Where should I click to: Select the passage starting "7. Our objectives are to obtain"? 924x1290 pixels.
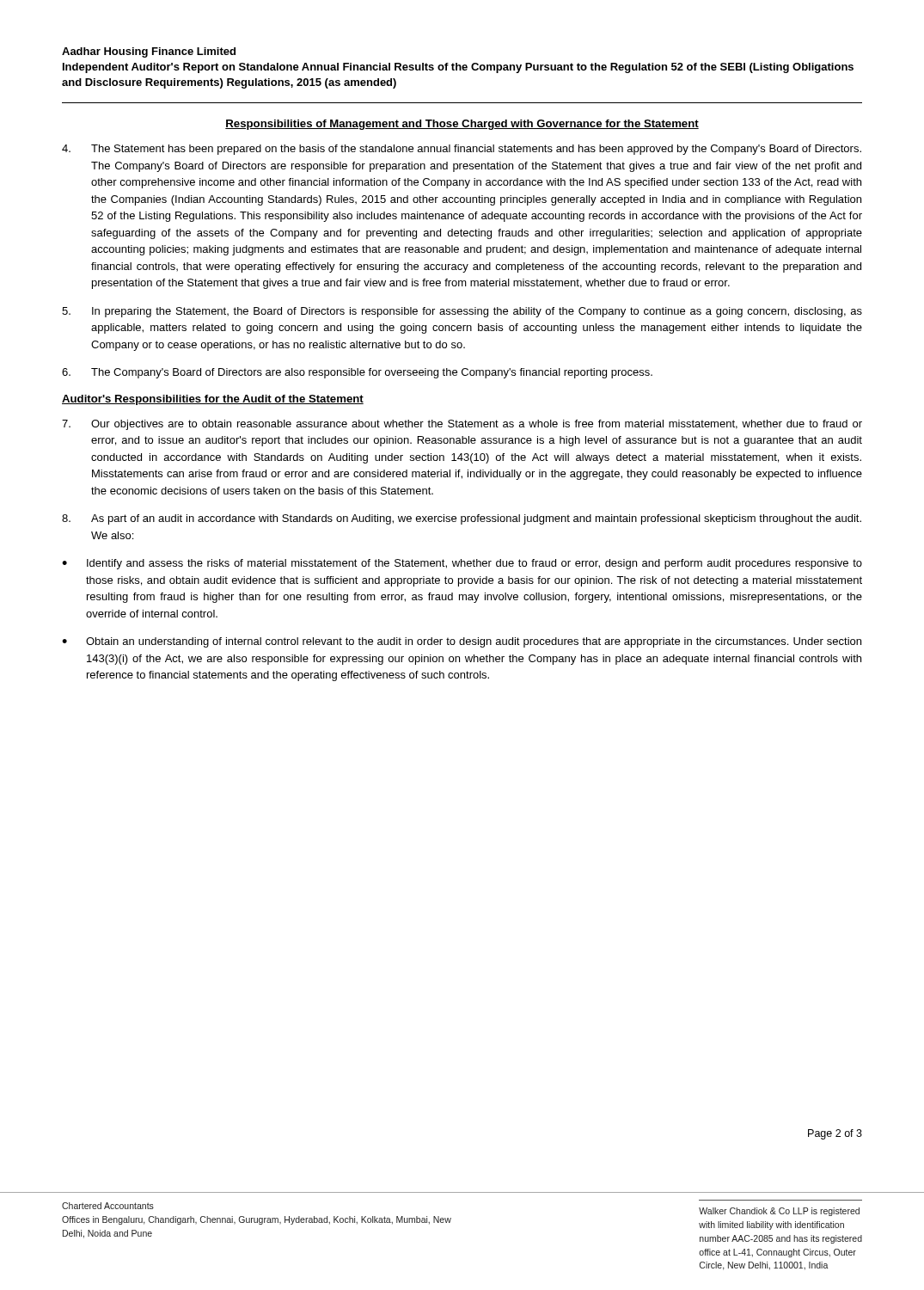click(462, 457)
